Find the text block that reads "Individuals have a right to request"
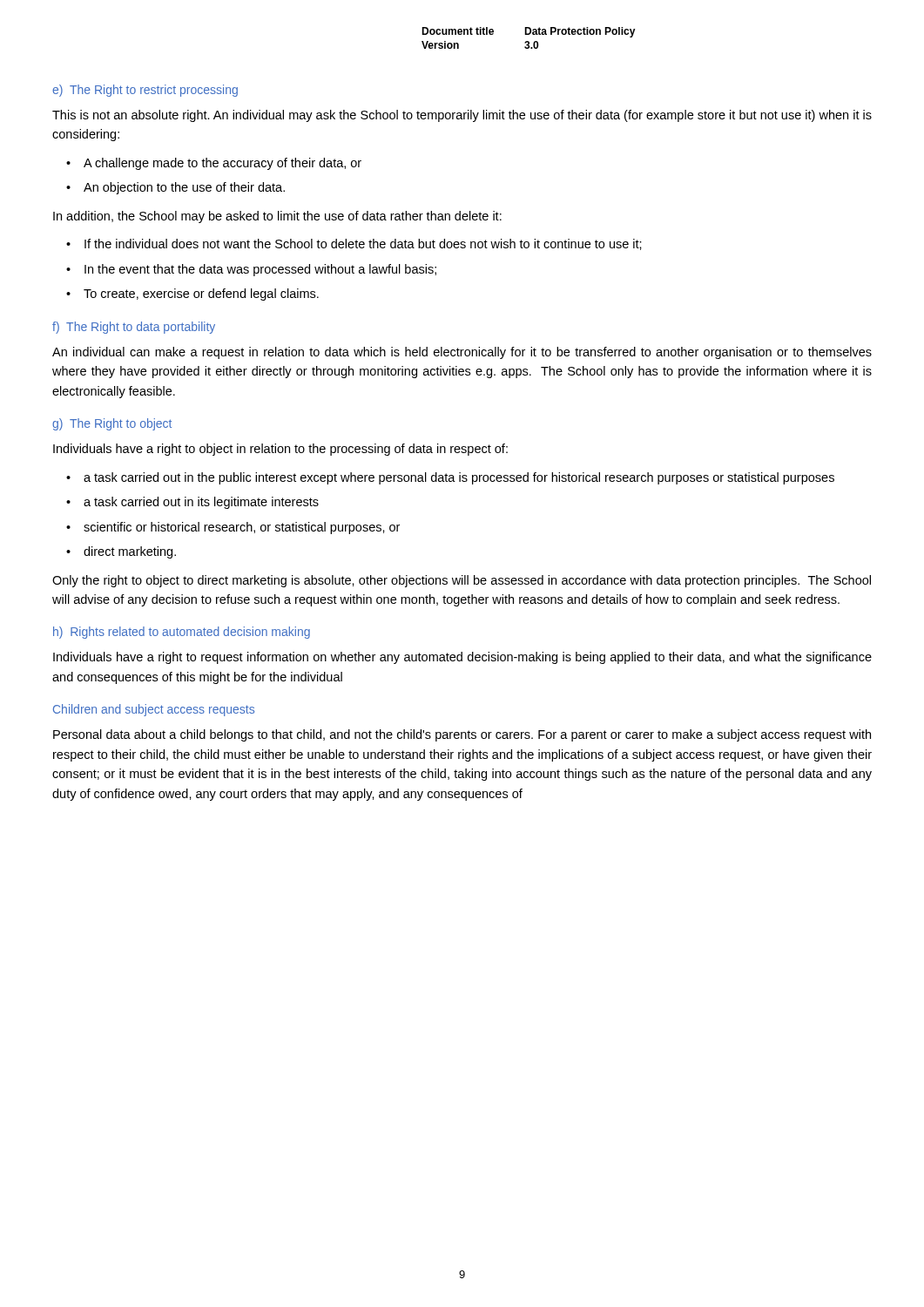This screenshot has height=1307, width=924. [462, 667]
